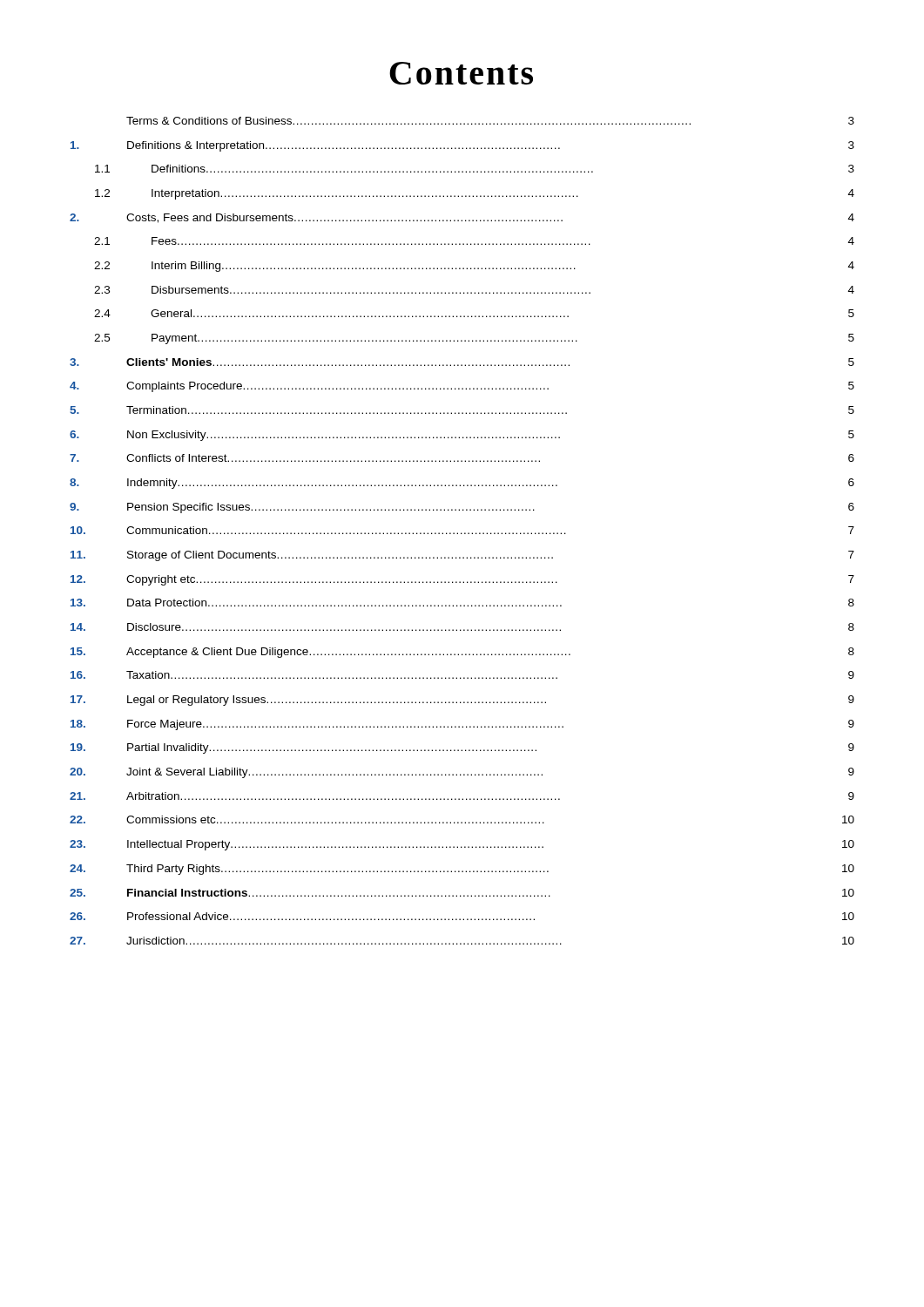Click on the block starting "17. Legal or"

(x=462, y=700)
